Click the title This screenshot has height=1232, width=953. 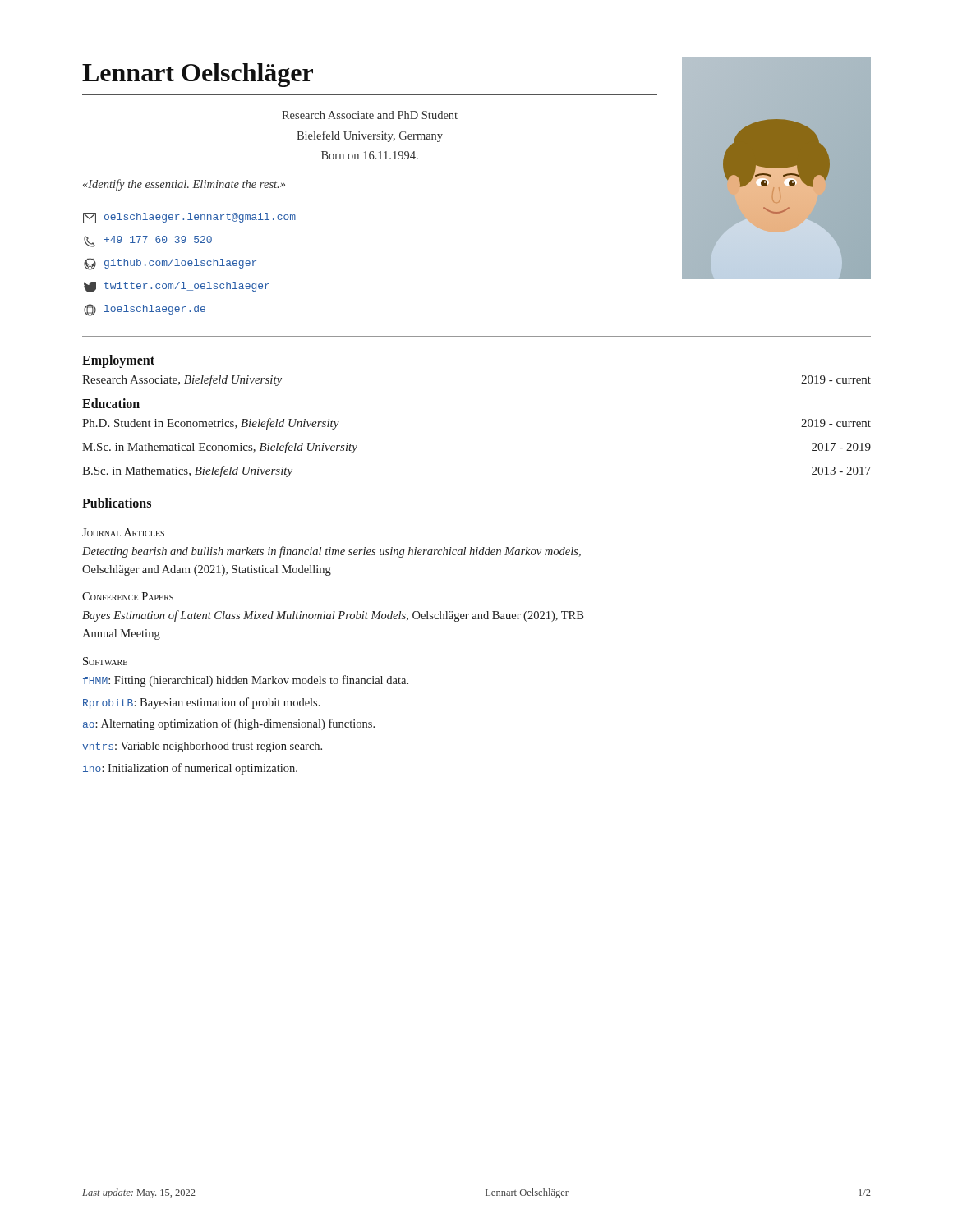pyautogui.click(x=198, y=73)
